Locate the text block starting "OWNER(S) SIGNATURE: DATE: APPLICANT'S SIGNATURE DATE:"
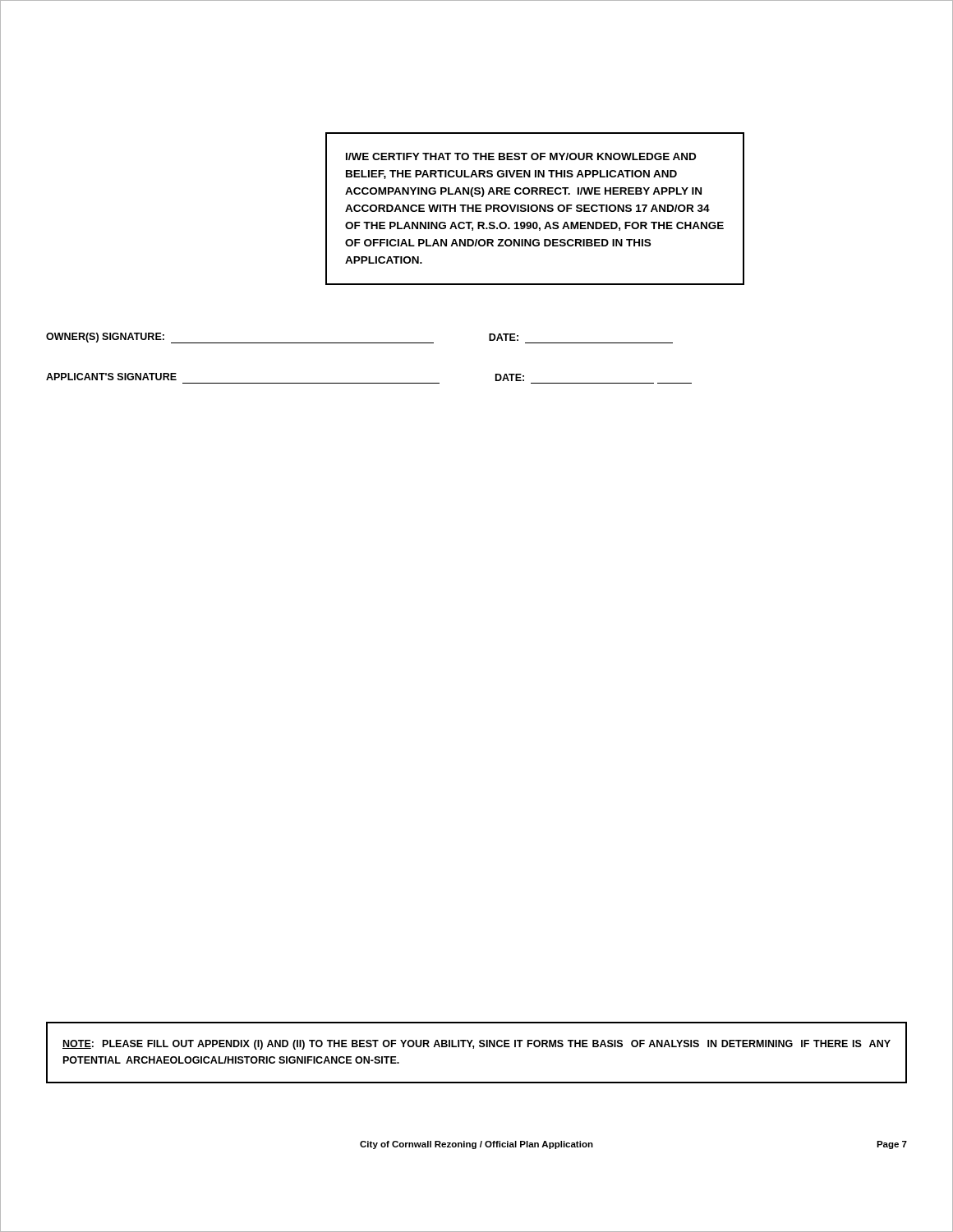This screenshot has height=1232, width=953. coord(106,337)
